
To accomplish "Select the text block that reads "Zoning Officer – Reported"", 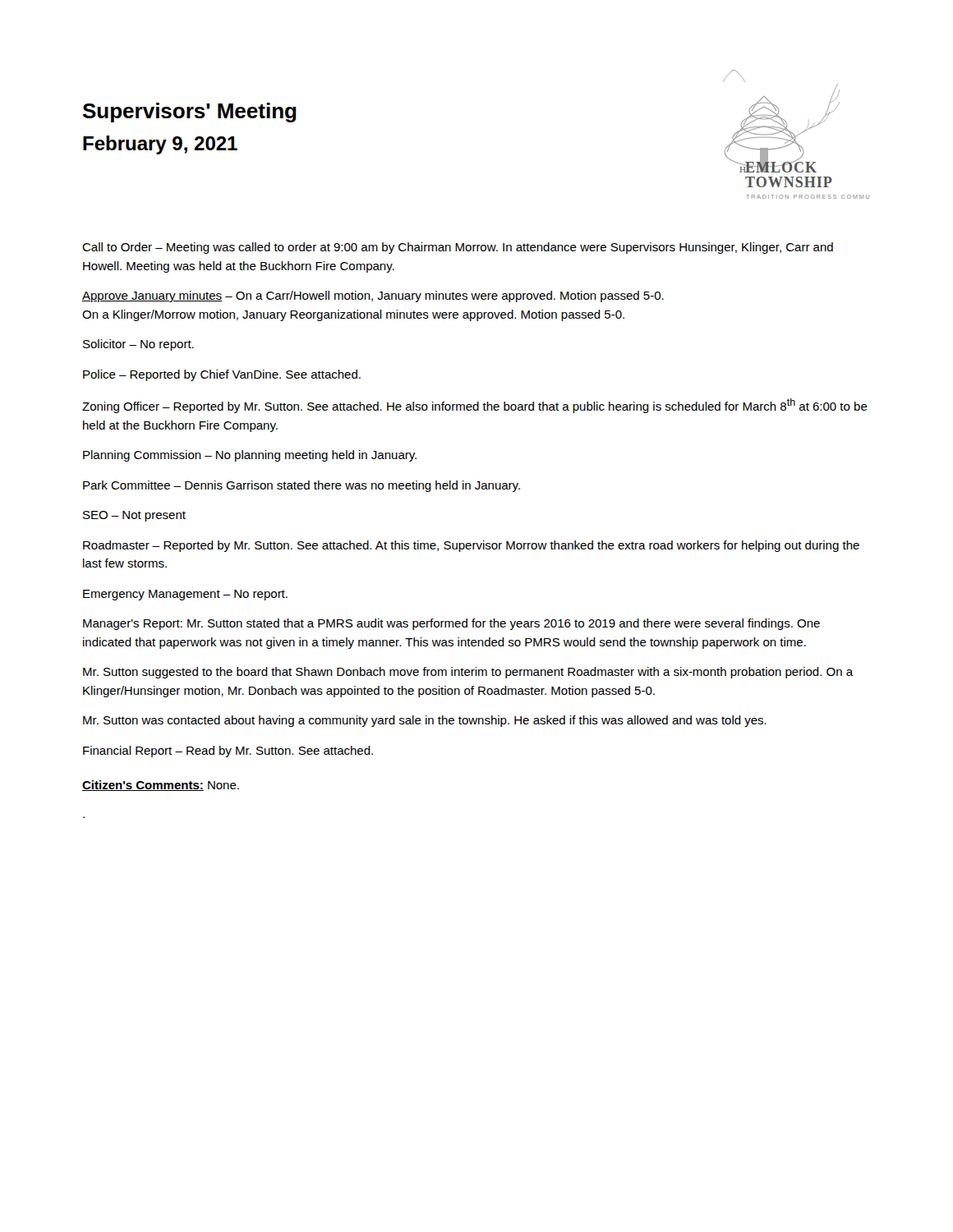I will 475,414.
